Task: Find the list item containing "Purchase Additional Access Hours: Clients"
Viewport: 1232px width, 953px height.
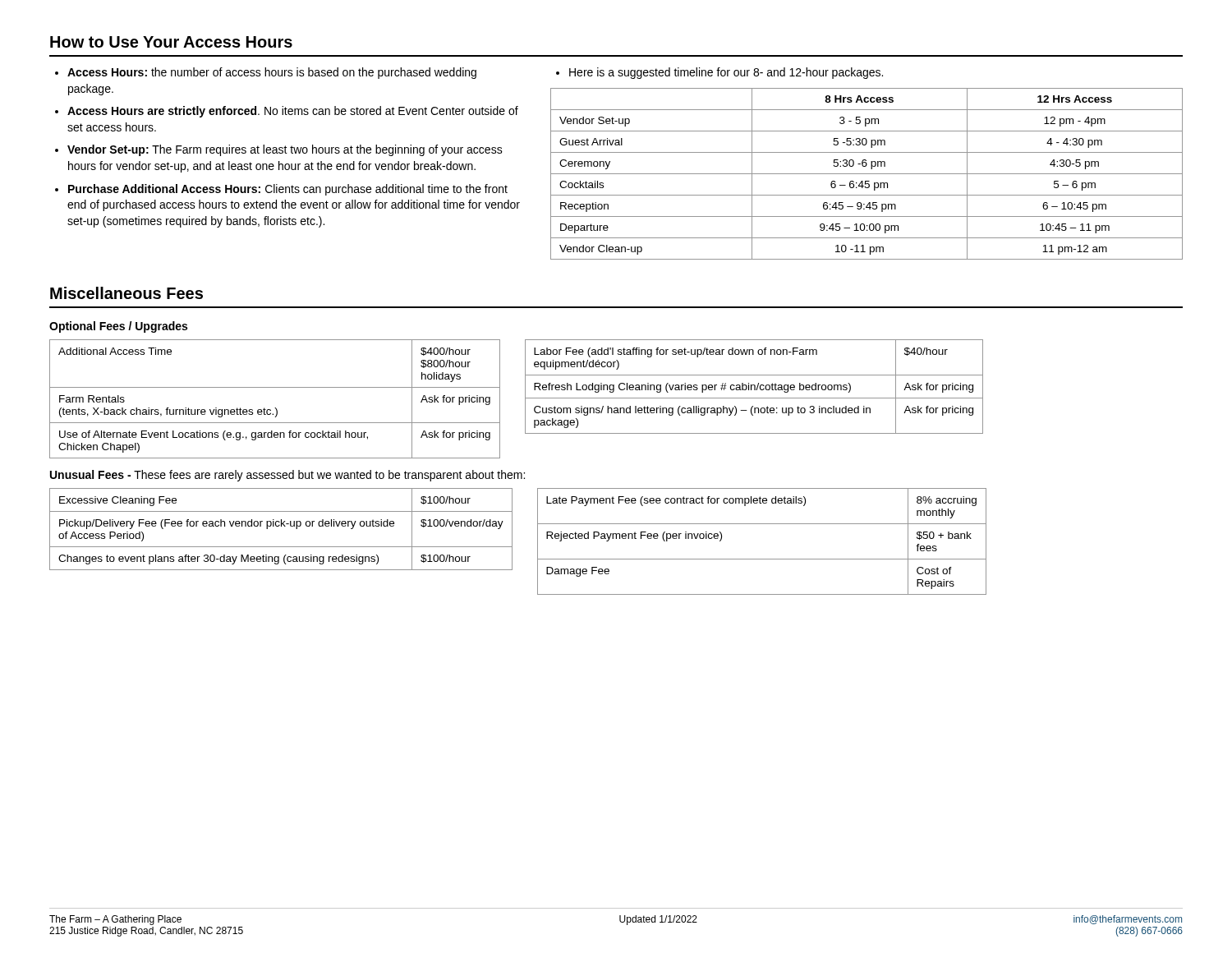Action: point(294,205)
